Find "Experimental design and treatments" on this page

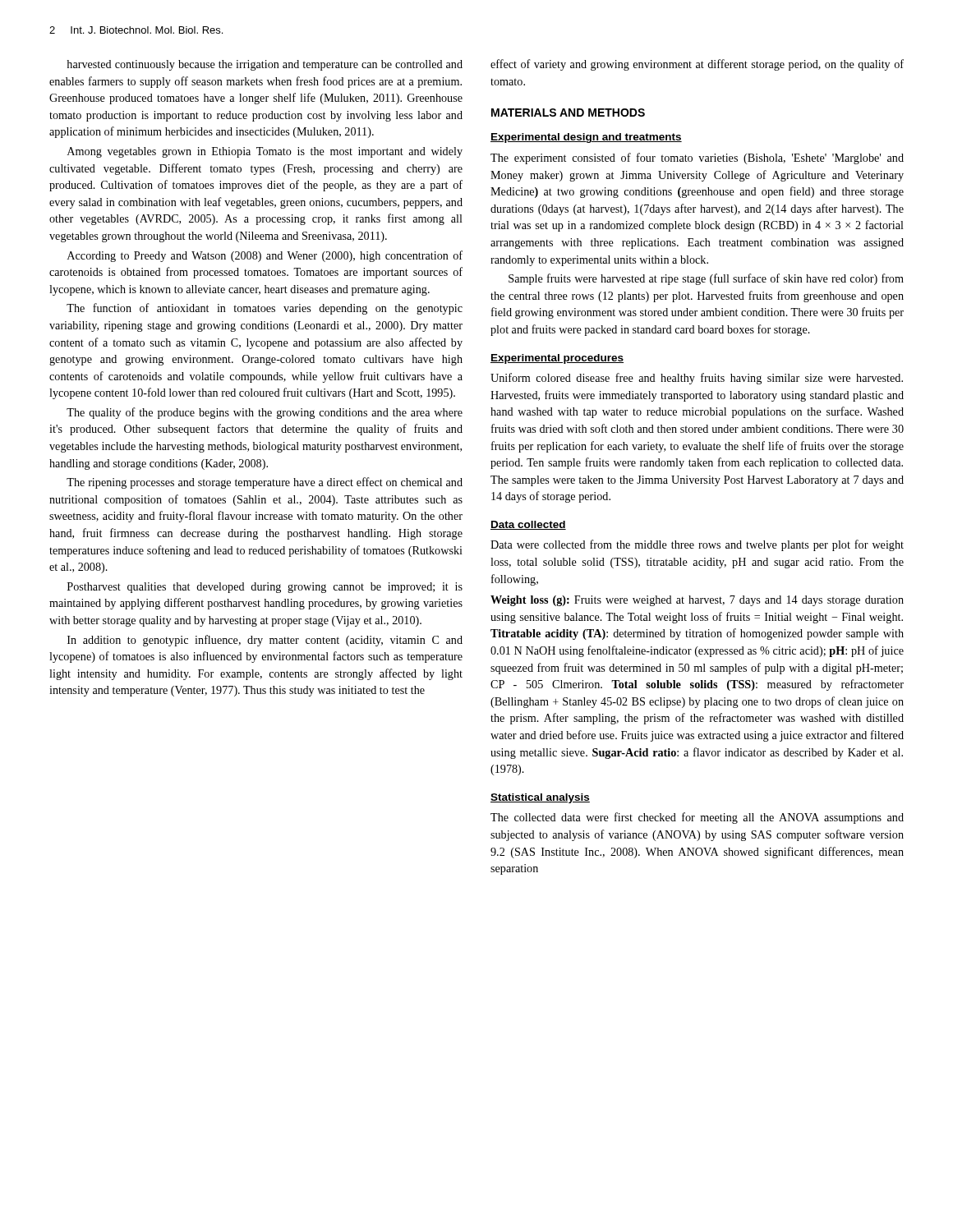point(586,137)
